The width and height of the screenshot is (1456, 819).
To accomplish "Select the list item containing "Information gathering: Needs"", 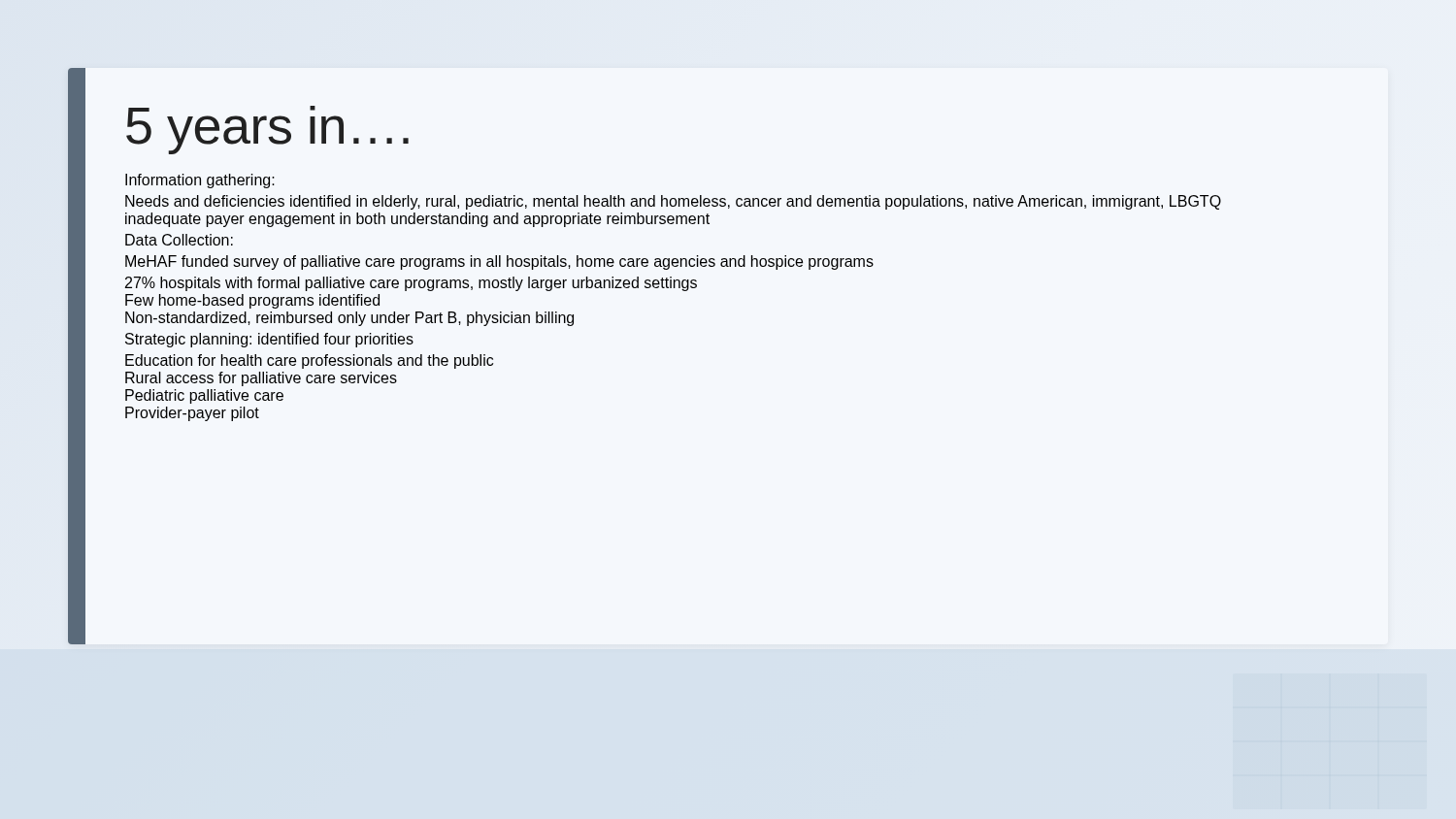I will click(732, 200).
